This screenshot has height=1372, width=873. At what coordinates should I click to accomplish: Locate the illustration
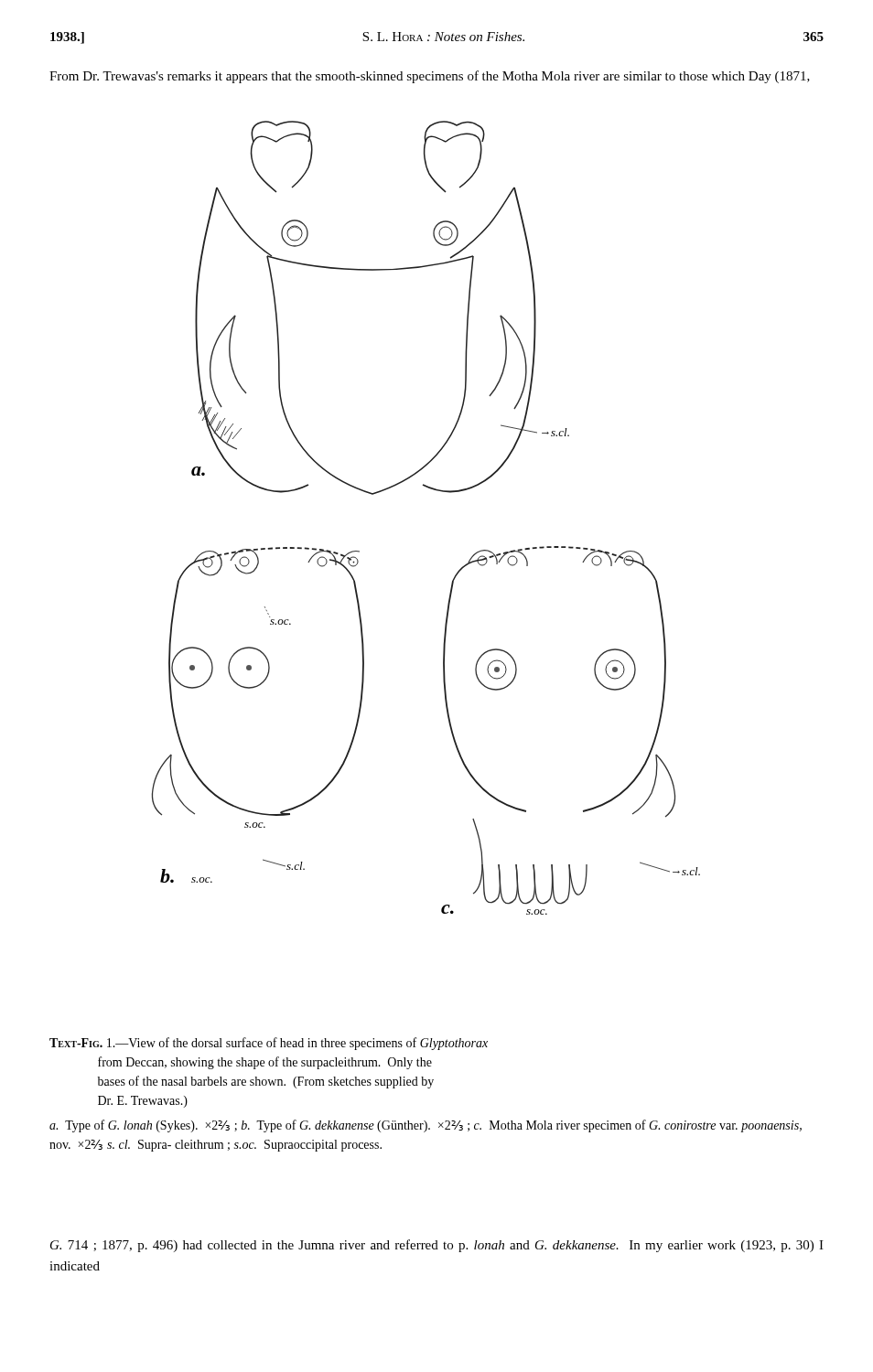436,567
